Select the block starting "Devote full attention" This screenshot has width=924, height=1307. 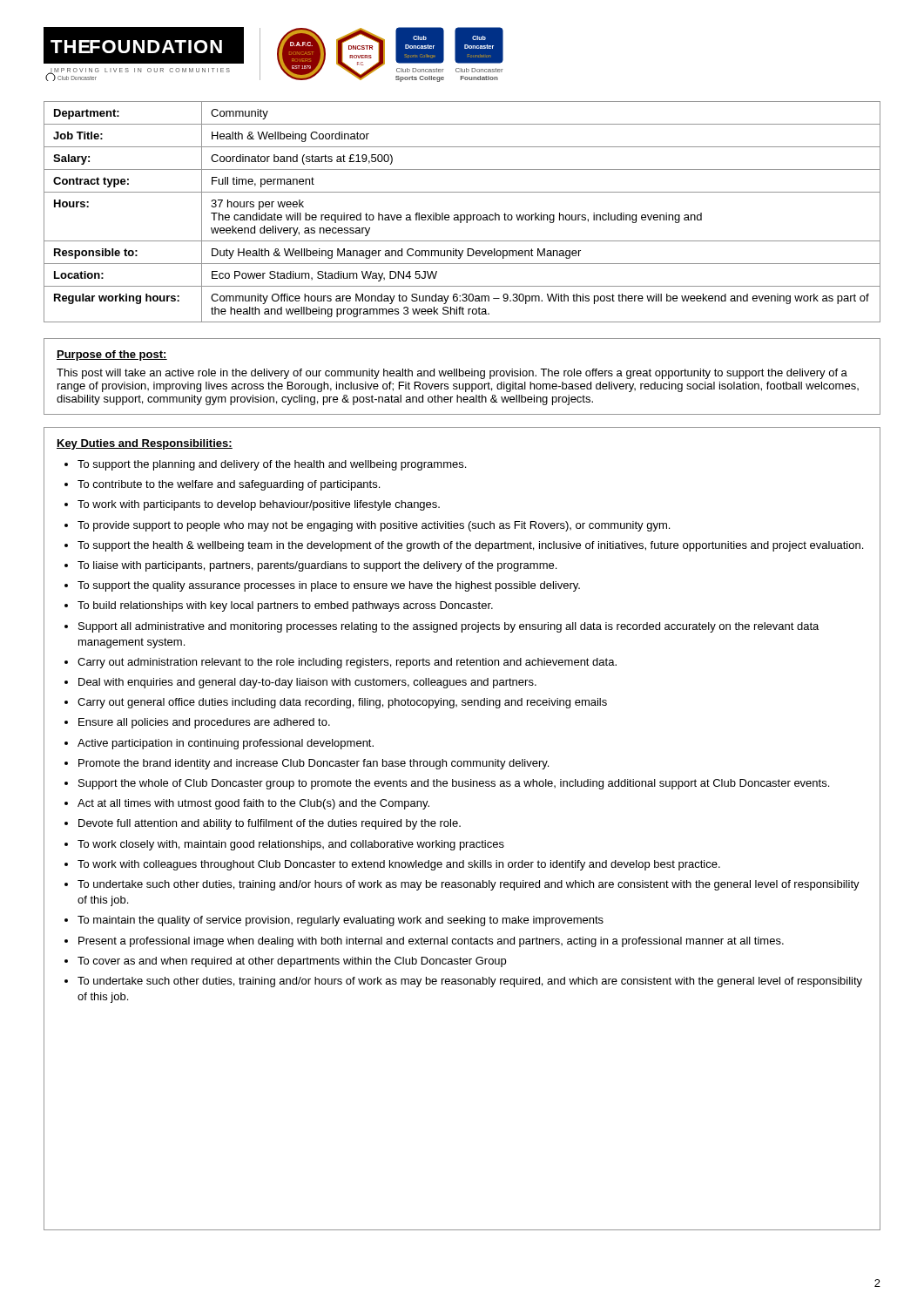tap(269, 823)
